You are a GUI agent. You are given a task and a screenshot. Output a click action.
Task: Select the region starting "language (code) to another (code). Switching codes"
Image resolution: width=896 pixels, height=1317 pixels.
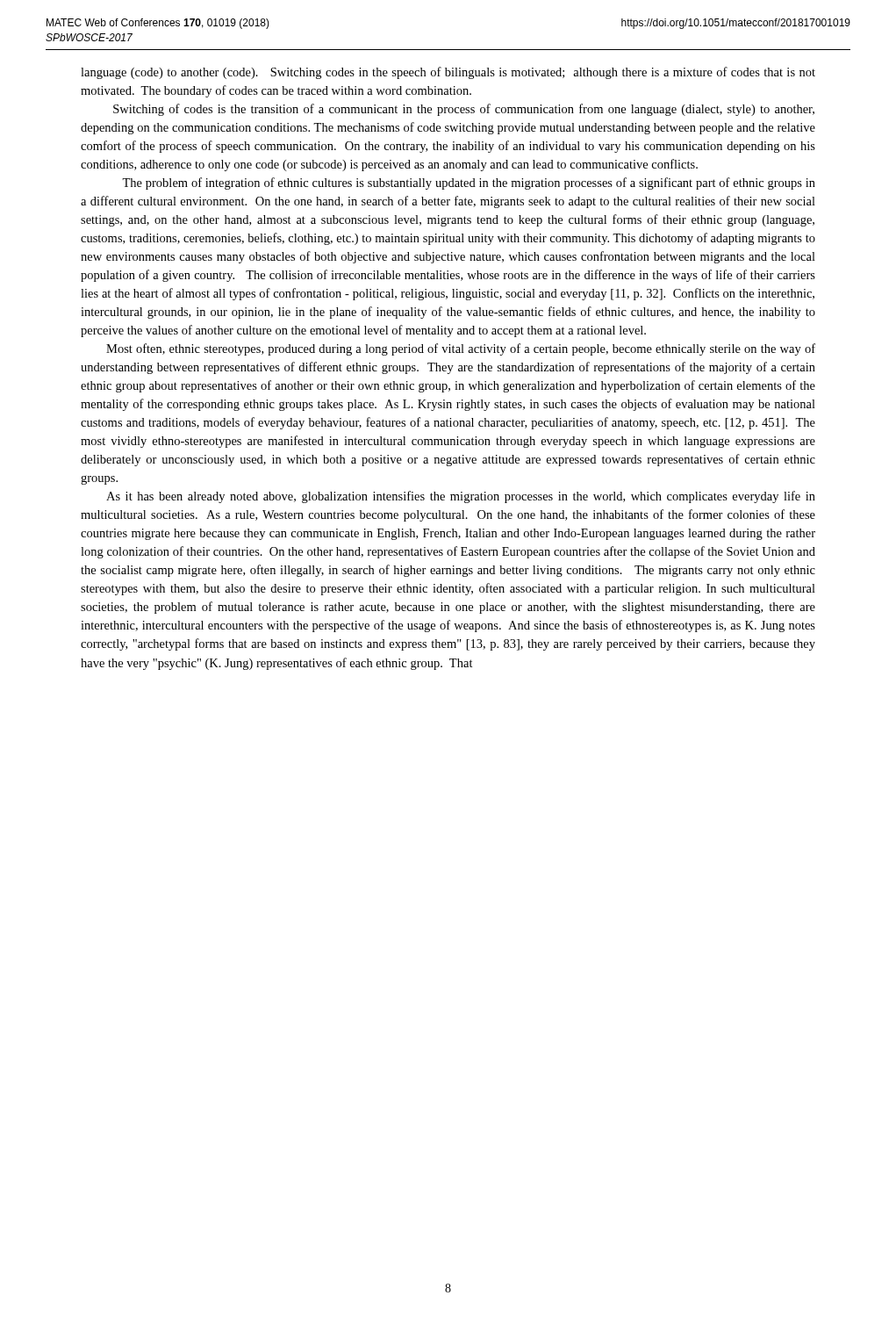448,368
